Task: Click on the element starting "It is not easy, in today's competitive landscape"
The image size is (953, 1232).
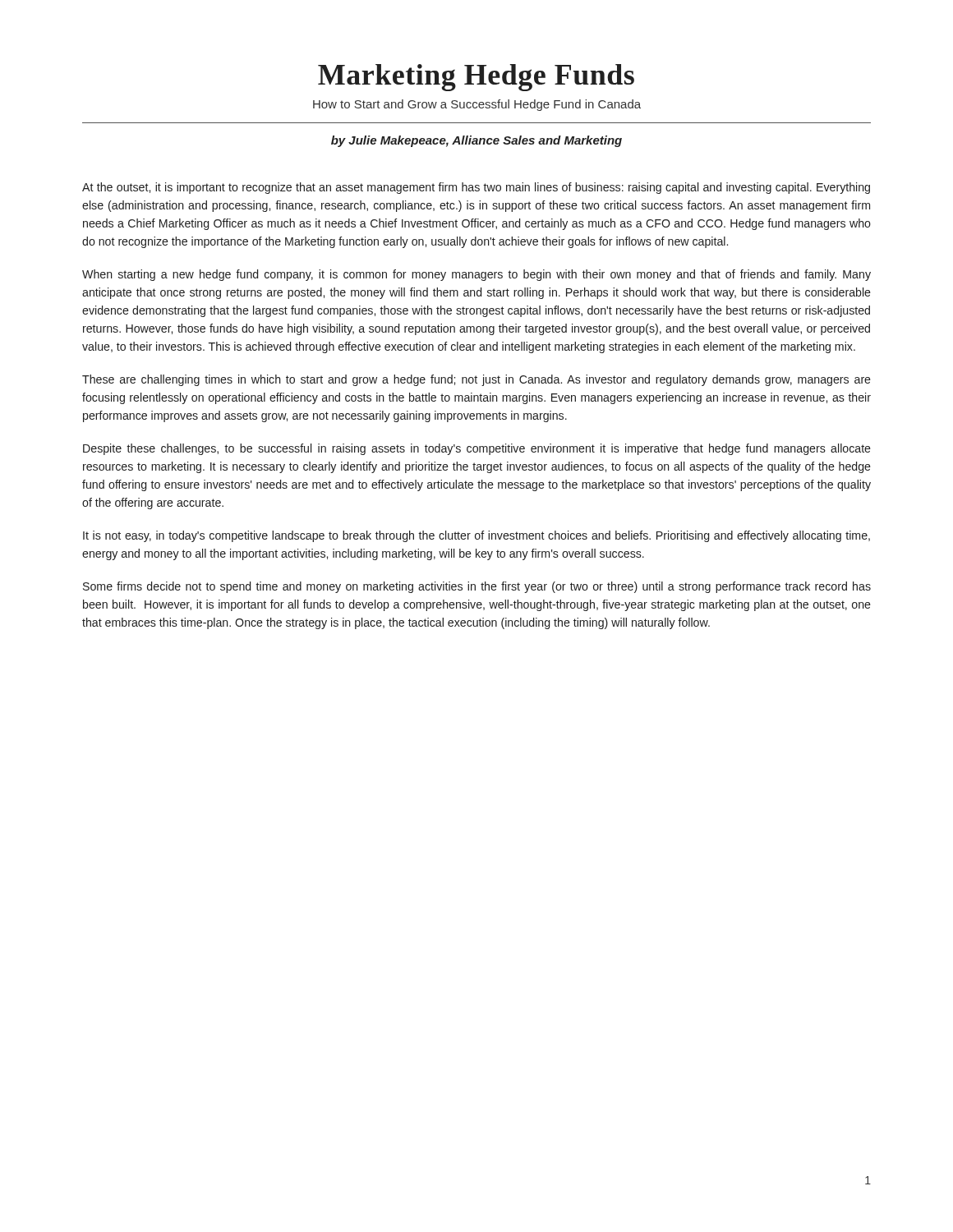Action: click(x=476, y=545)
